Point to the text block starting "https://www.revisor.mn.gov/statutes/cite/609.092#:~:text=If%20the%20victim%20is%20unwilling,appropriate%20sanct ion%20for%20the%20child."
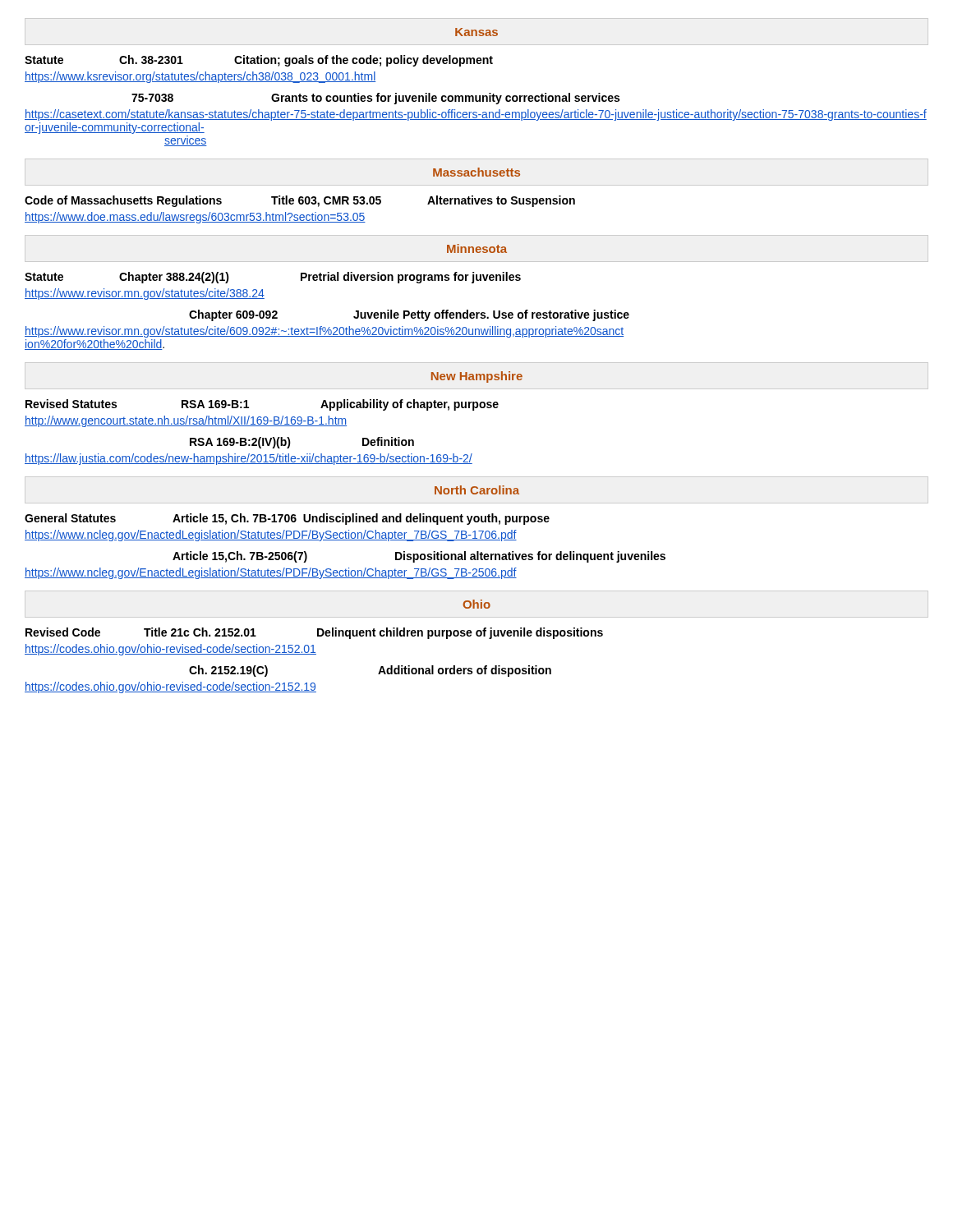Viewport: 953px width, 1232px height. click(324, 338)
